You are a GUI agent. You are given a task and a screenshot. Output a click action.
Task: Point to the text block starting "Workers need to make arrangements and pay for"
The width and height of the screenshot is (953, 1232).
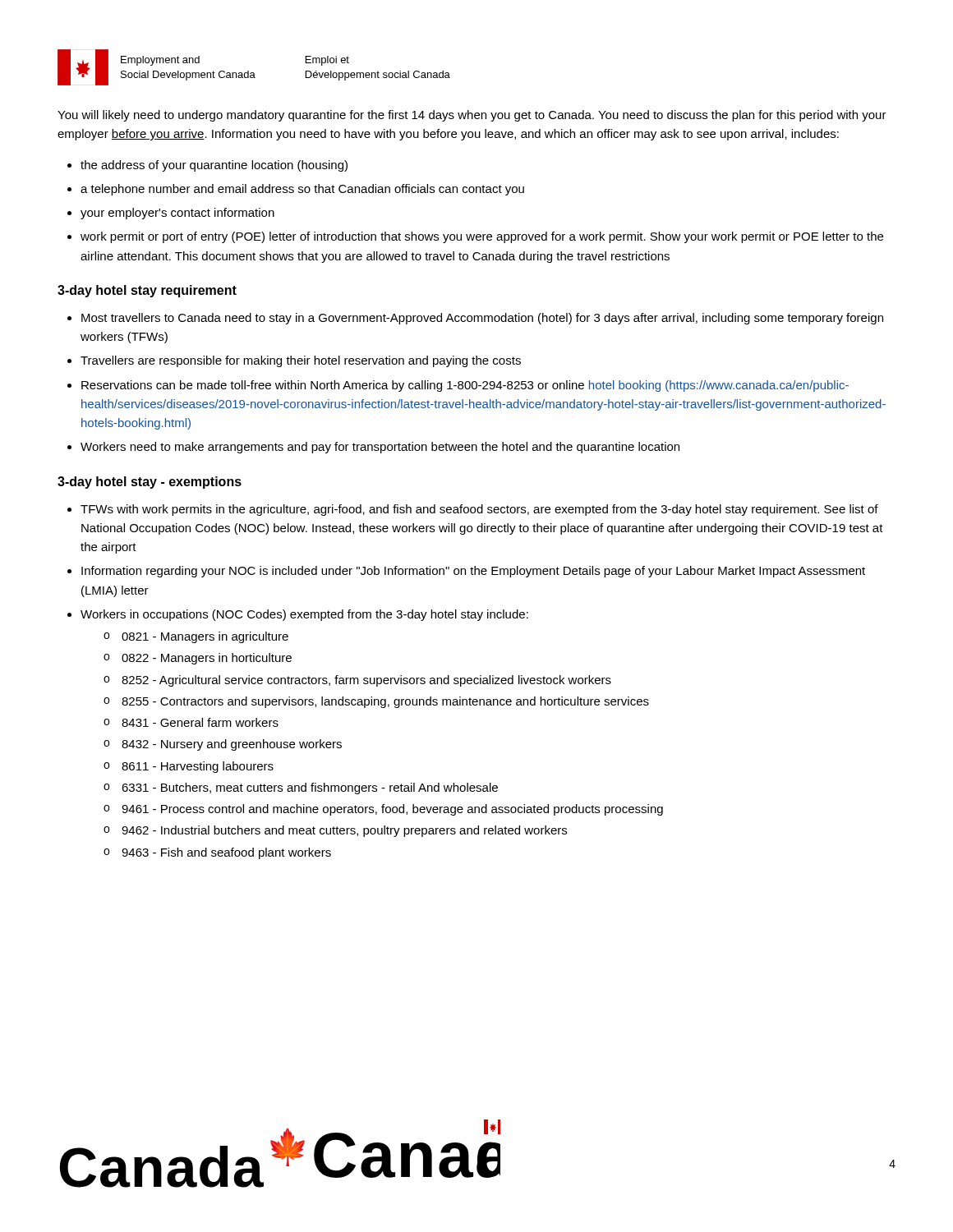tap(380, 447)
